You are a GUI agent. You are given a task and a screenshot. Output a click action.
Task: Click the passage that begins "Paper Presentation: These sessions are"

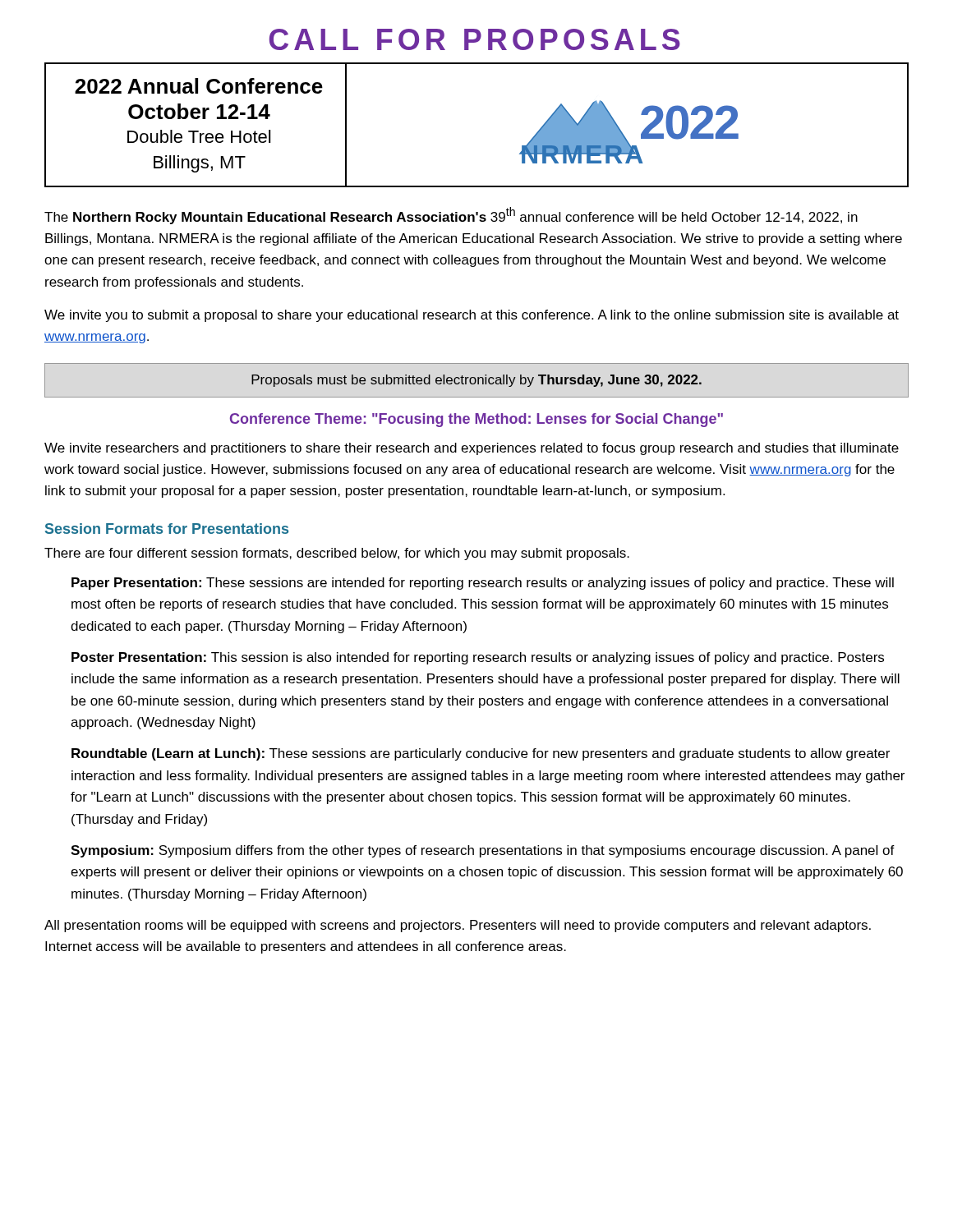tap(483, 604)
